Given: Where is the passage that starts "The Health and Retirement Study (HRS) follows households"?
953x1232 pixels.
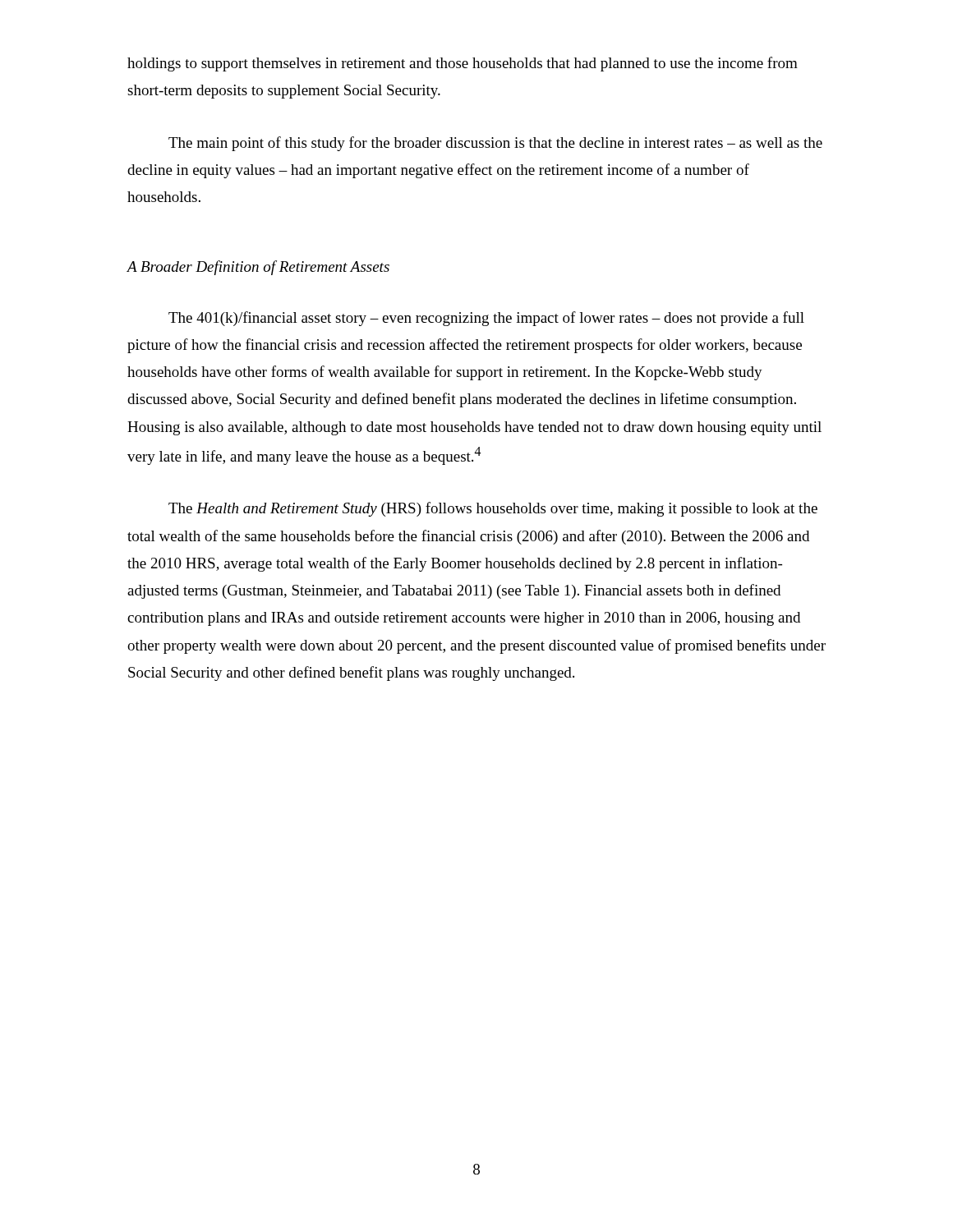Looking at the screenshot, I should tap(476, 590).
